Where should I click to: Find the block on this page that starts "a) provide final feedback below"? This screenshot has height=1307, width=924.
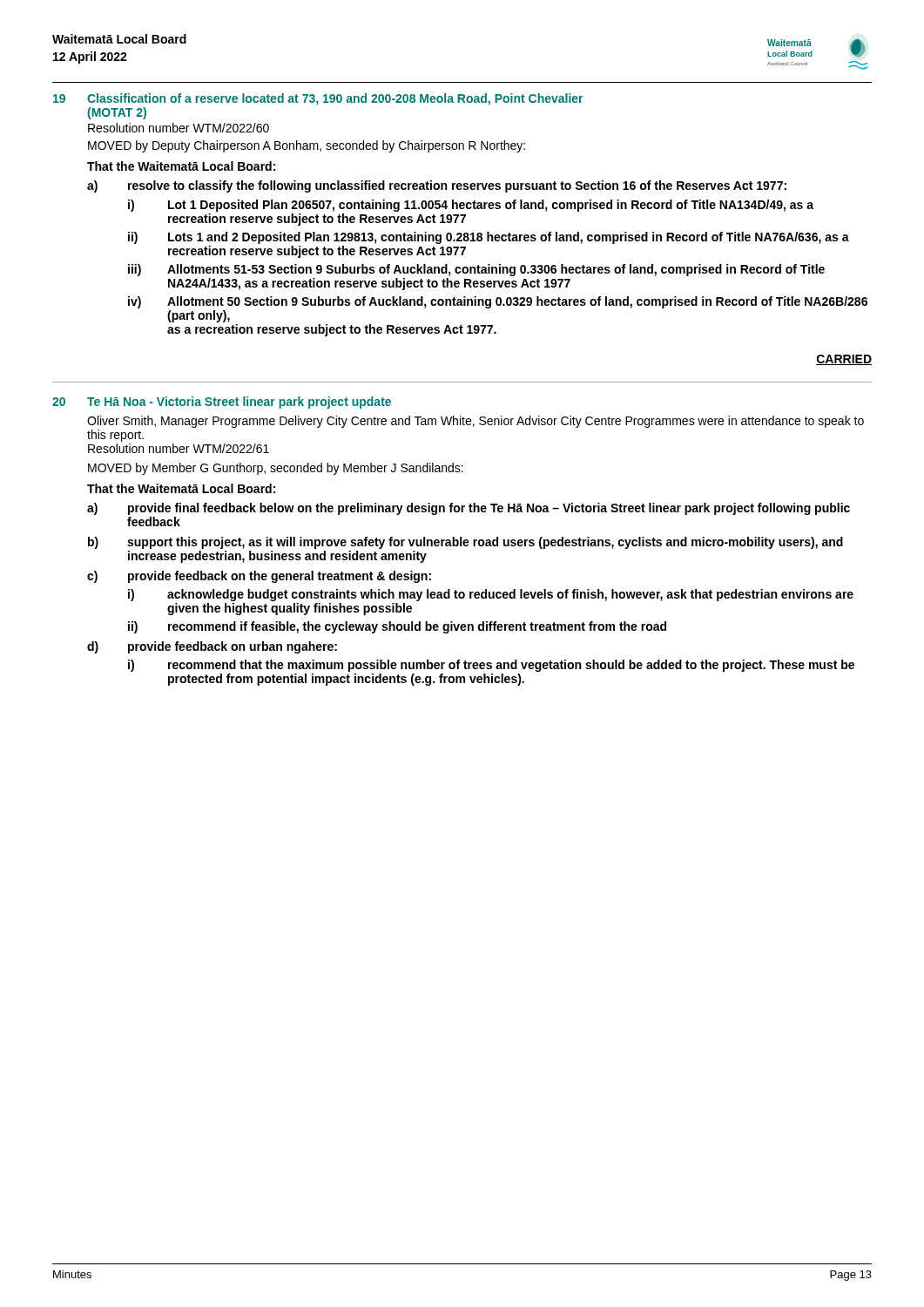coord(479,515)
